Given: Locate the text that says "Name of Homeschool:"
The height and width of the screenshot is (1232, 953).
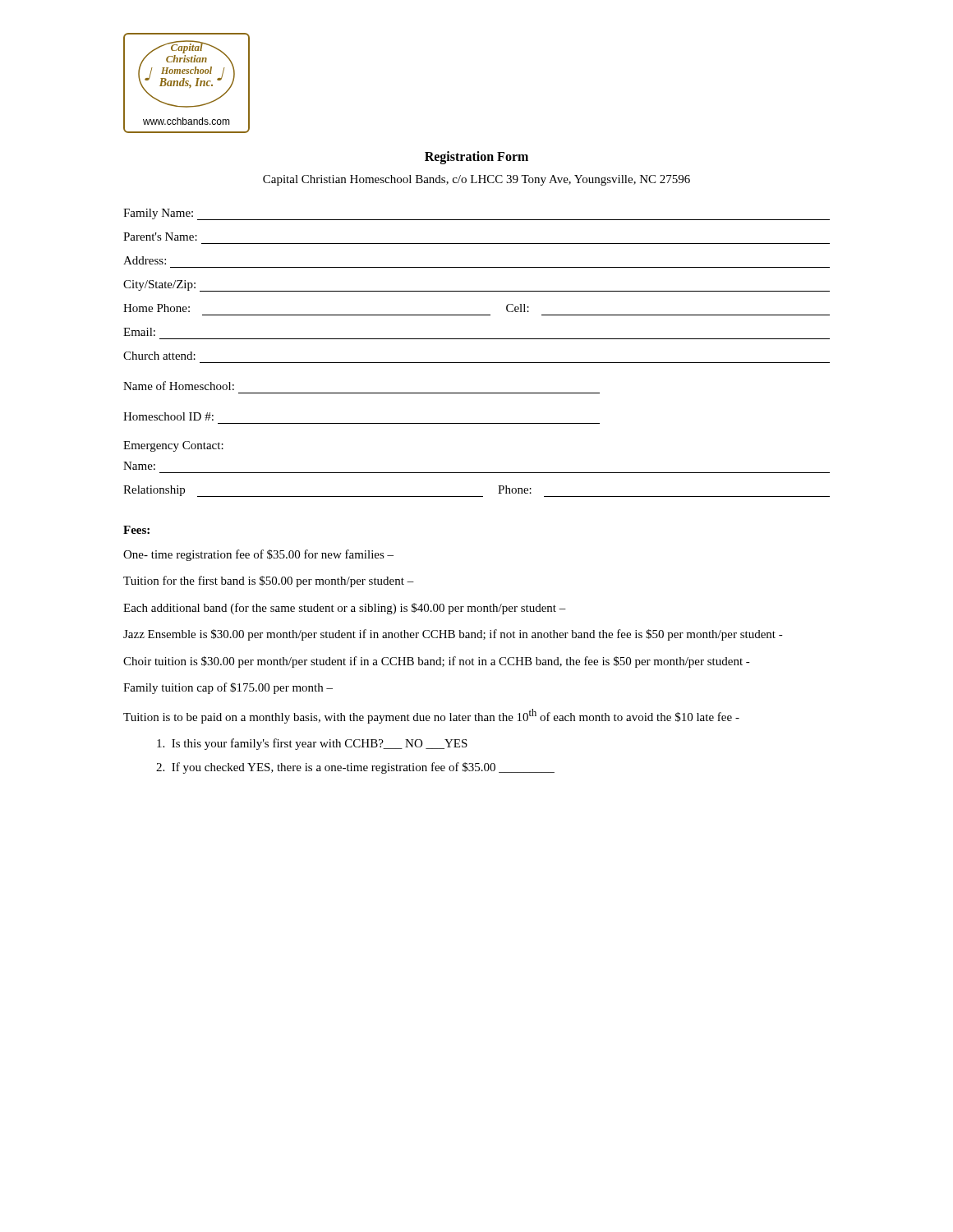Looking at the screenshot, I should pos(361,385).
